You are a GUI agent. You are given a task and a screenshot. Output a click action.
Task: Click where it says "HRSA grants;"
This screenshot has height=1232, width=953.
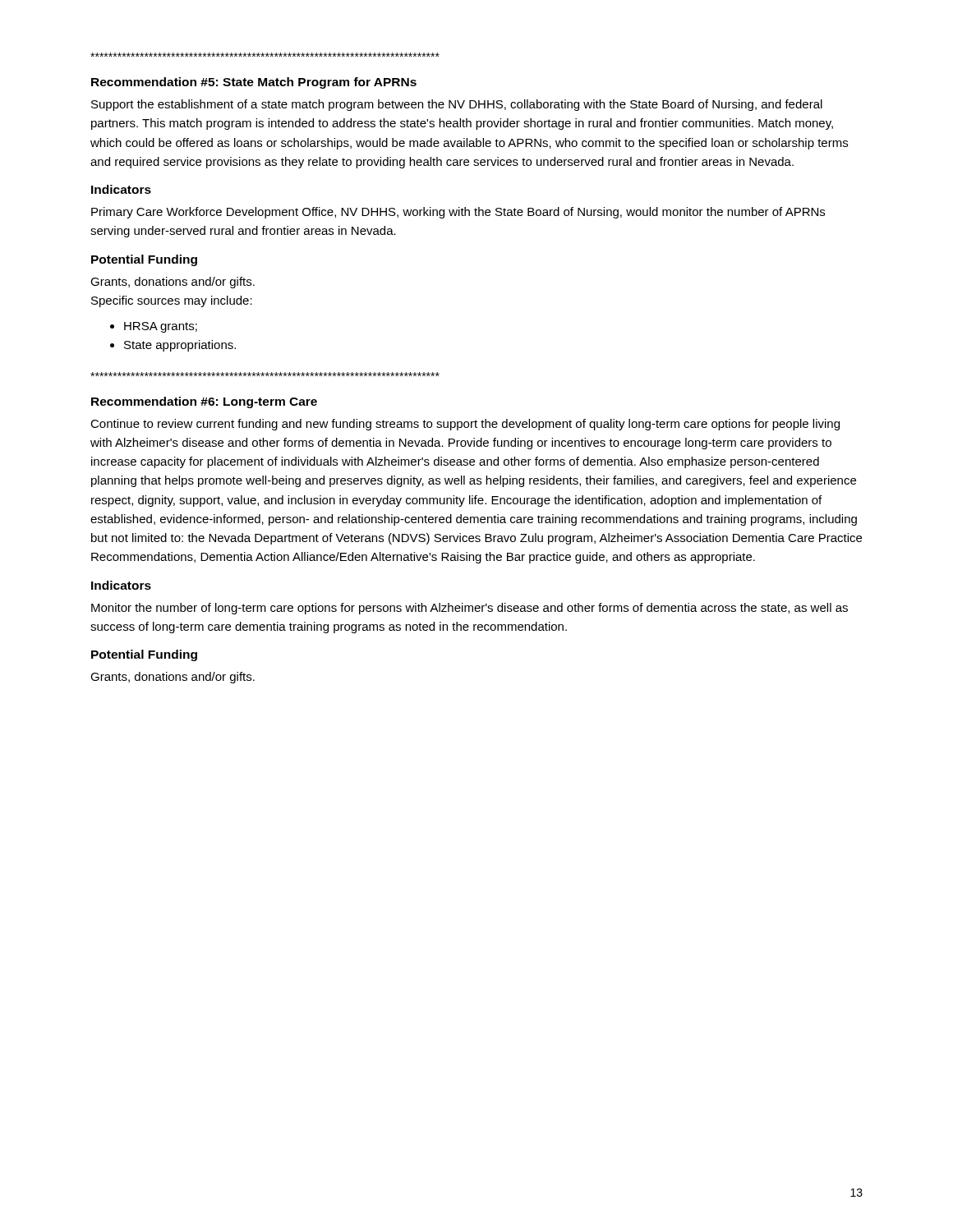pyautogui.click(x=161, y=326)
